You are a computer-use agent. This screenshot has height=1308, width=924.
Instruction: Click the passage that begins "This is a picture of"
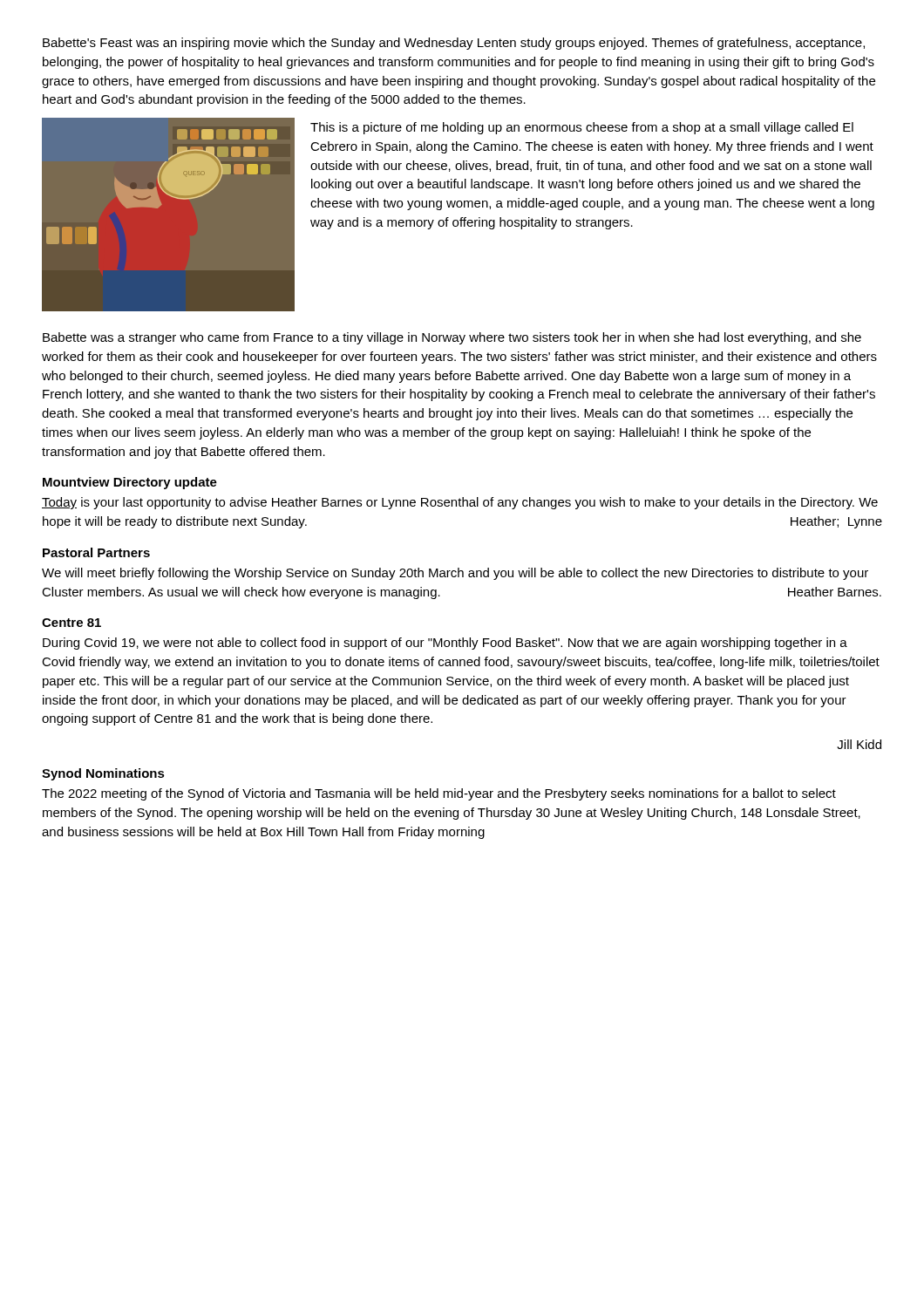pyautogui.click(x=593, y=174)
